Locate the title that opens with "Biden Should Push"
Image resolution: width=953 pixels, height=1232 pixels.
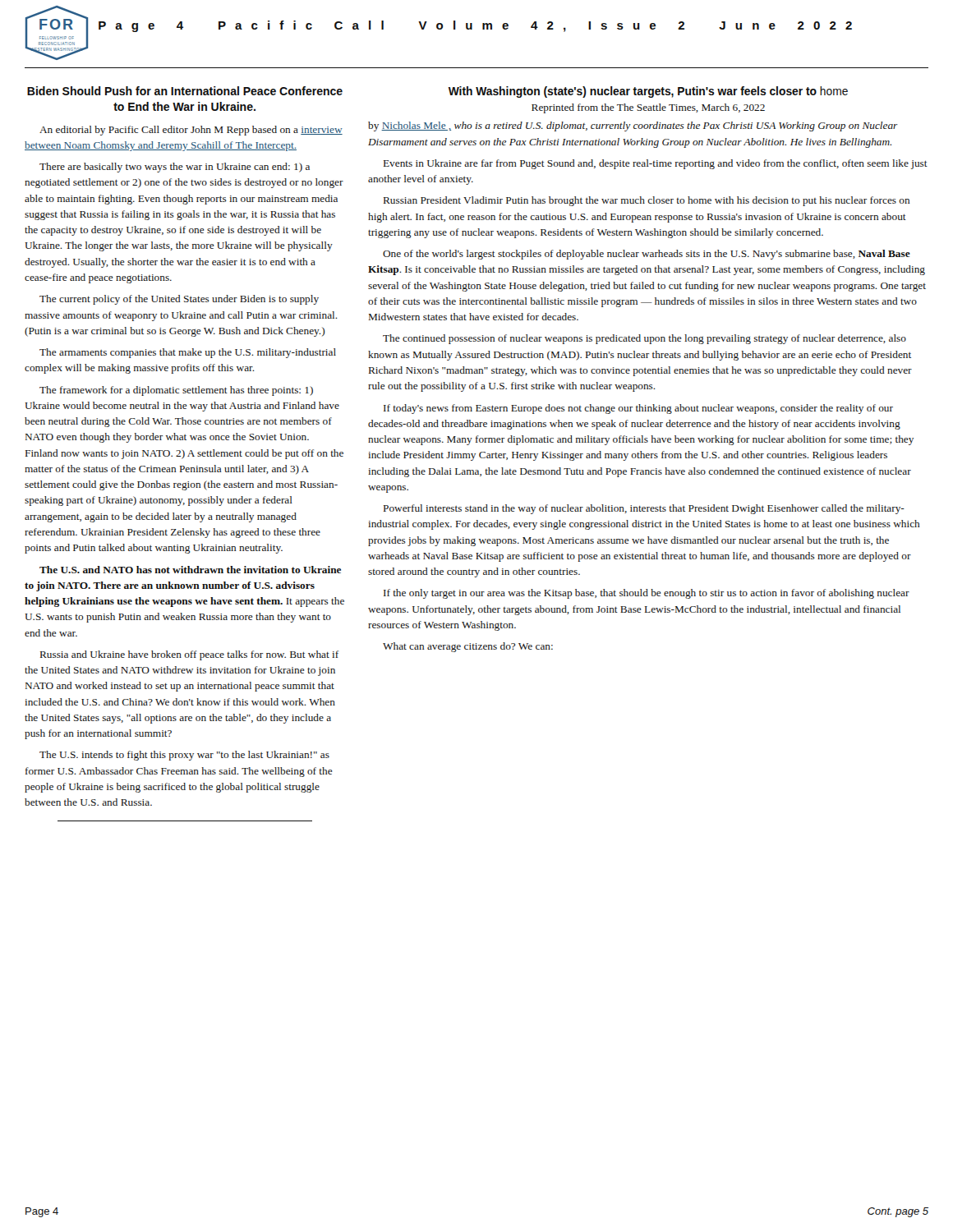point(185,99)
